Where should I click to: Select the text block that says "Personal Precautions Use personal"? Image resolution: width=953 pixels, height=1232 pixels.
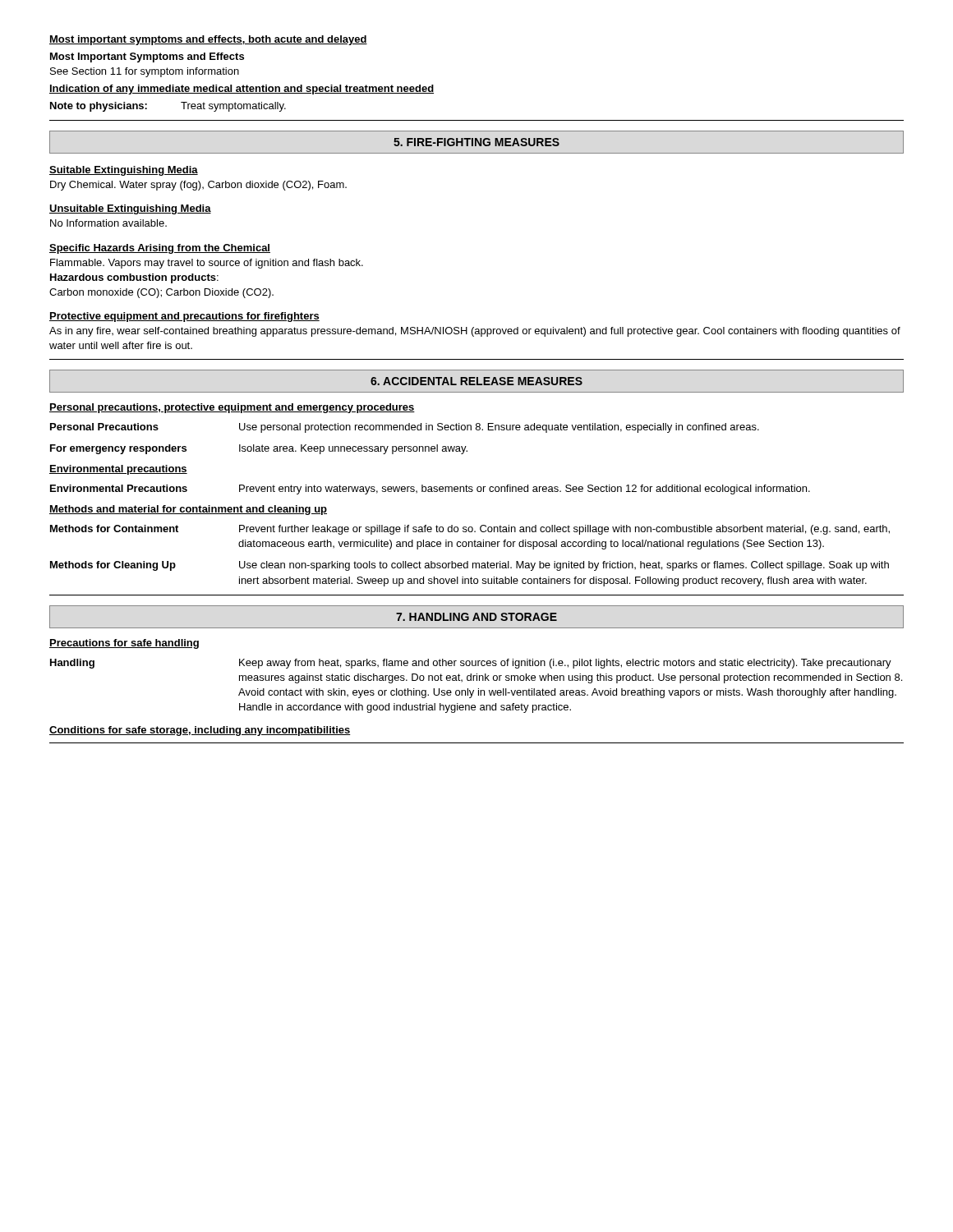pyautogui.click(x=476, y=427)
